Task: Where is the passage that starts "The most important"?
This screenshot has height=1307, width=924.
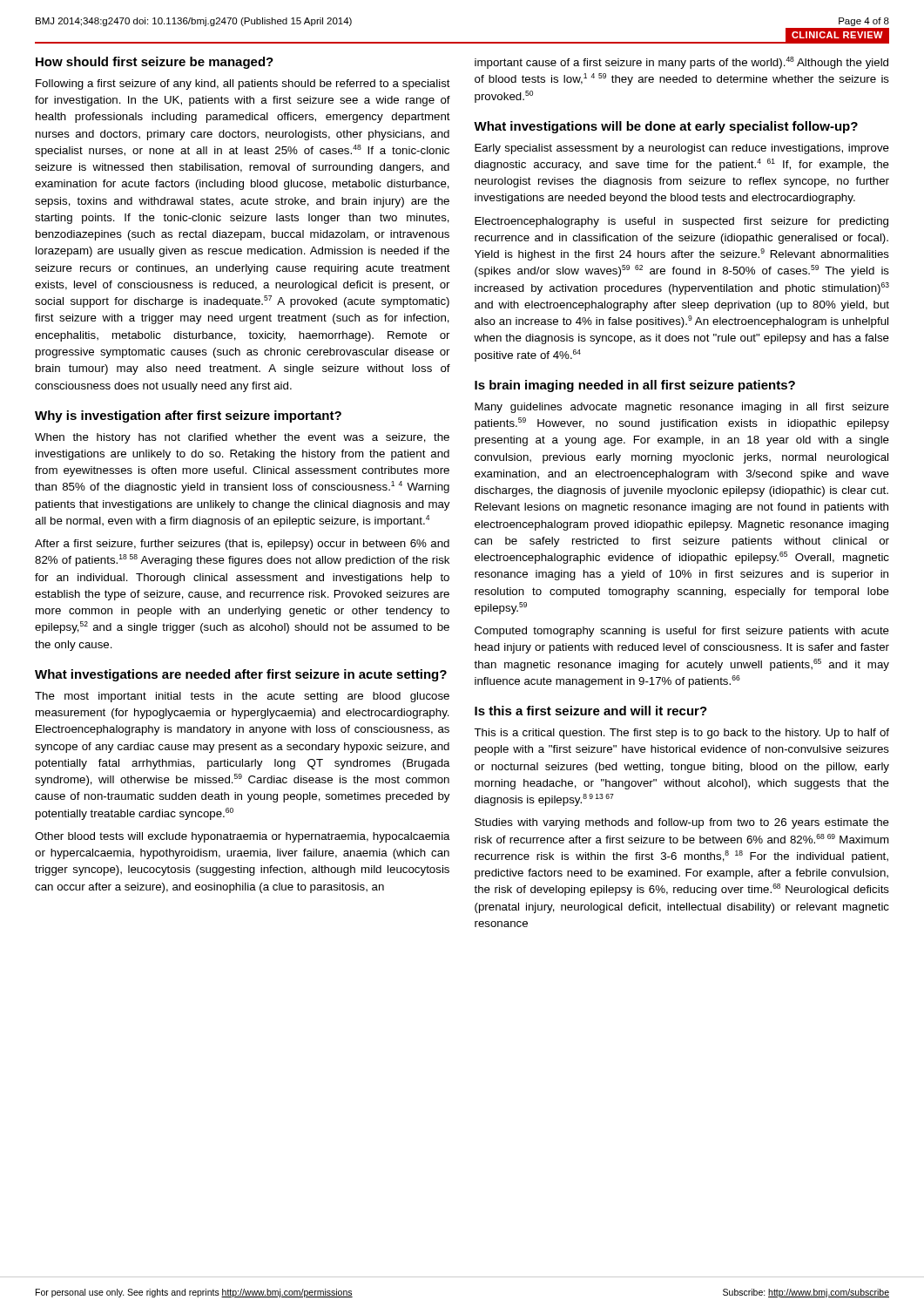Action: tap(242, 791)
